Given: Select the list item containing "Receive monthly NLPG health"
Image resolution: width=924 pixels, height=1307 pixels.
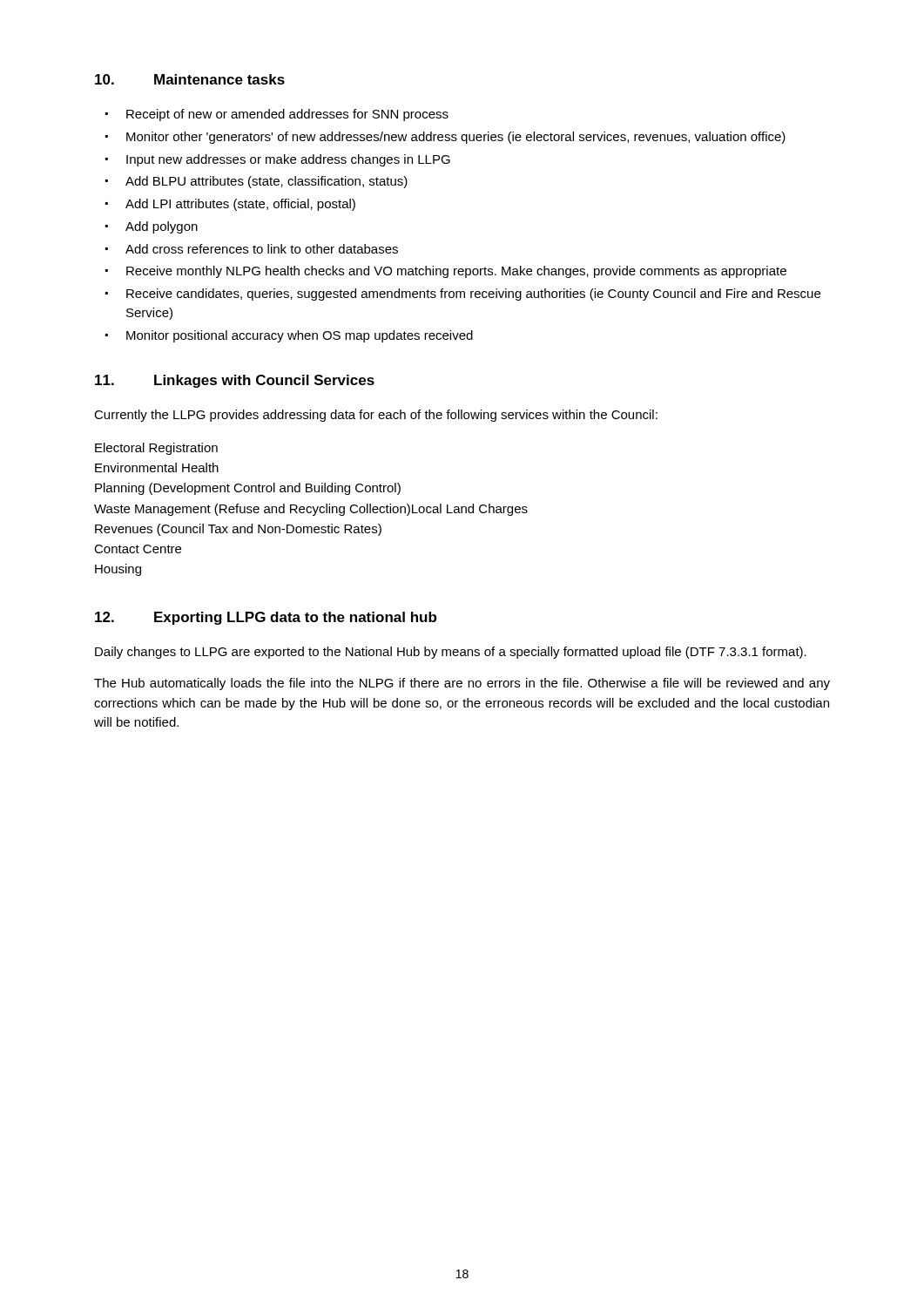Looking at the screenshot, I should (x=456, y=271).
